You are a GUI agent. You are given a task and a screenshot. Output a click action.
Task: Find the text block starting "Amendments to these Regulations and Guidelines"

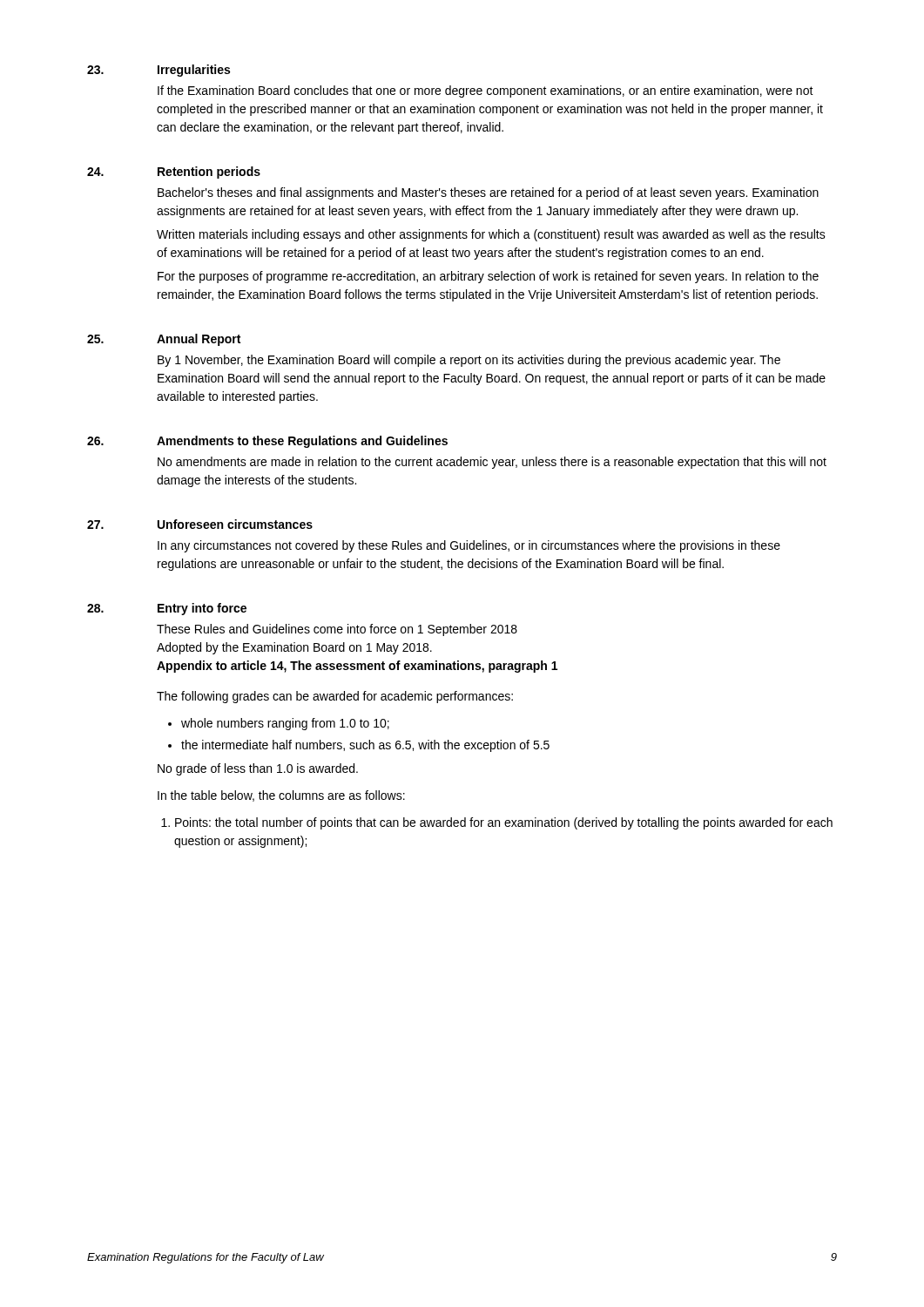point(302,441)
